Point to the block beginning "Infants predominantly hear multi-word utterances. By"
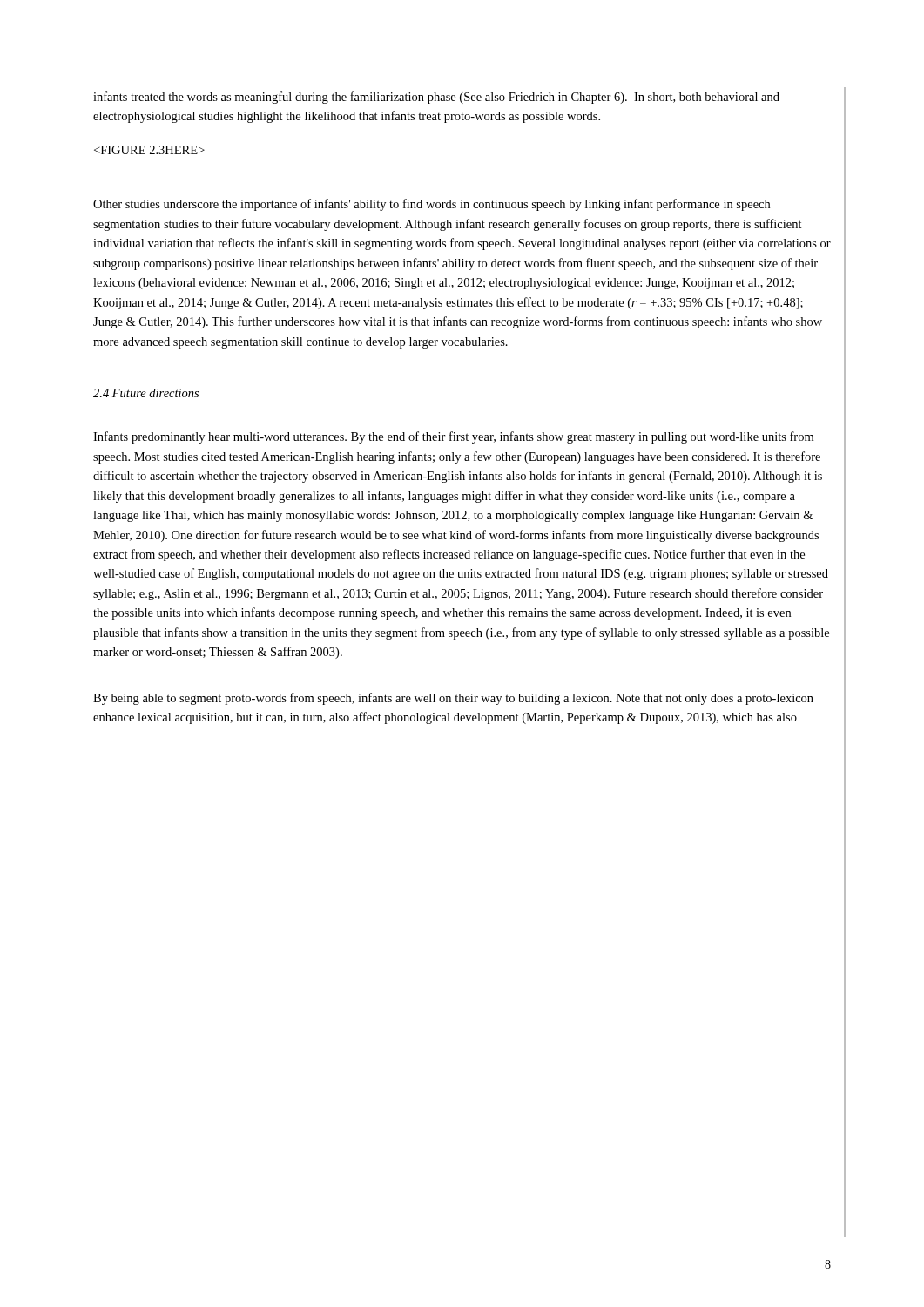The image size is (924, 1307). coord(461,544)
